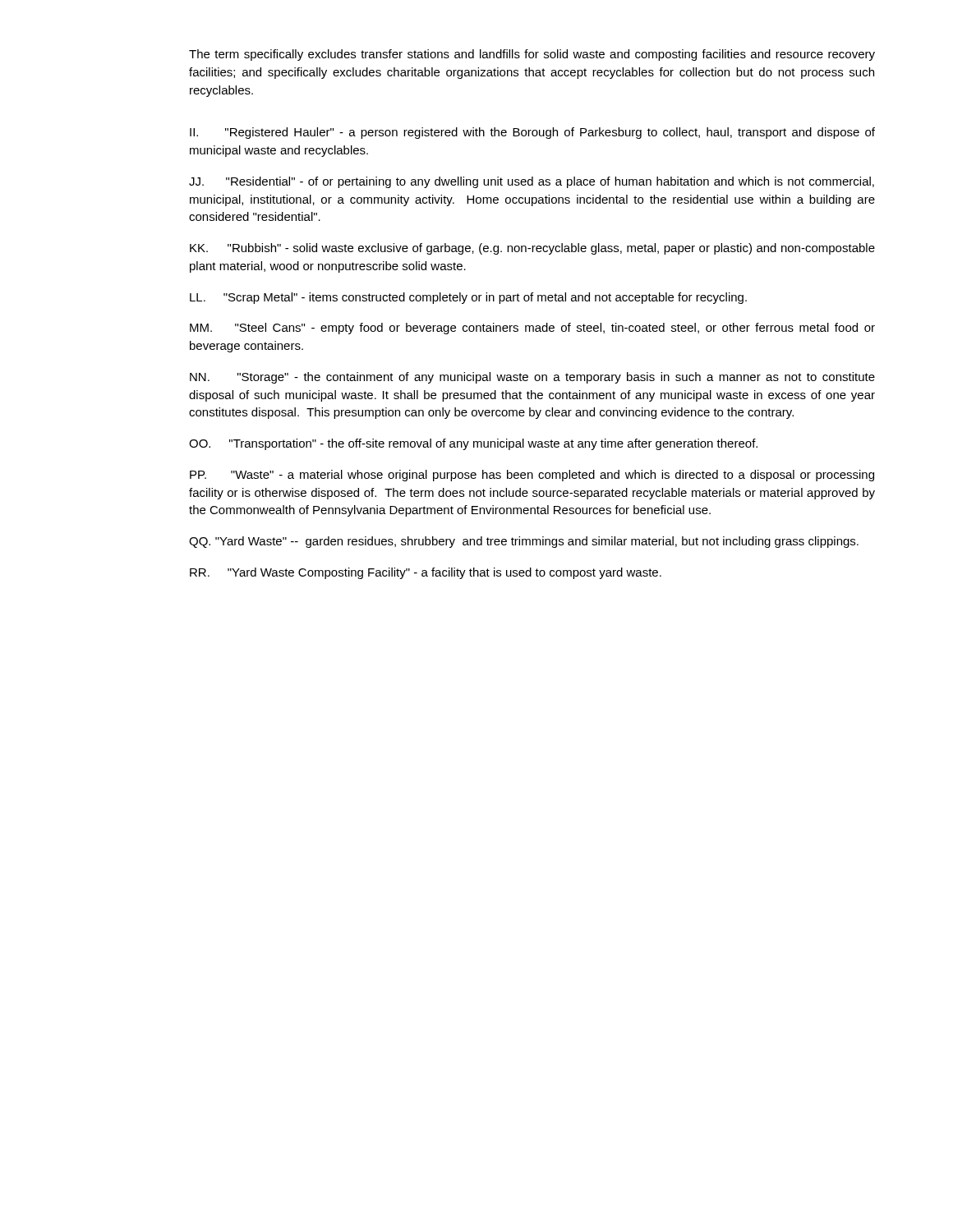Point to the text block starting "QQ. "Yard Waste" -- garden residues, shrubbery and"

(x=524, y=541)
